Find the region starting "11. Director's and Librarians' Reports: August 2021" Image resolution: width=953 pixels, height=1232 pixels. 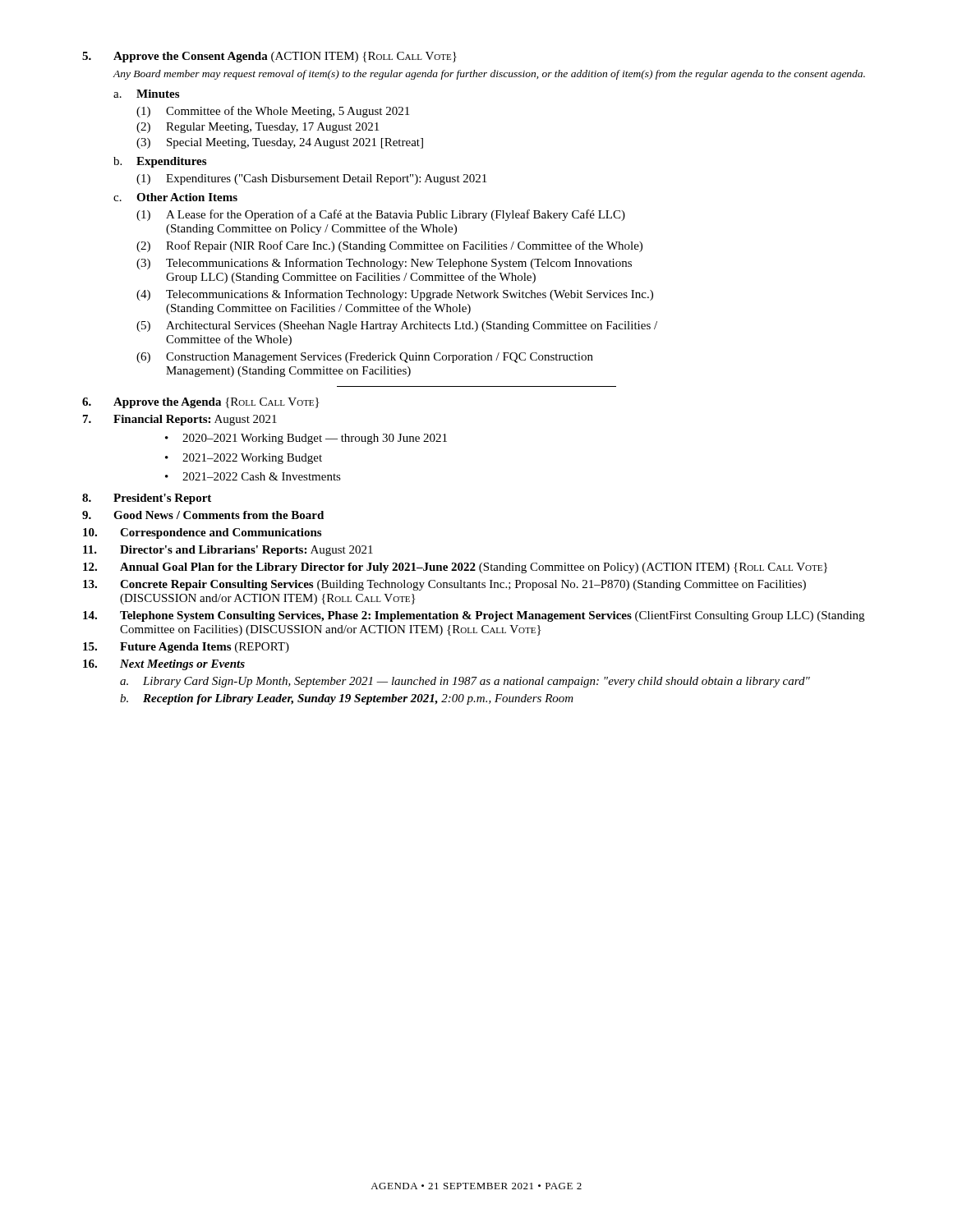tap(228, 550)
